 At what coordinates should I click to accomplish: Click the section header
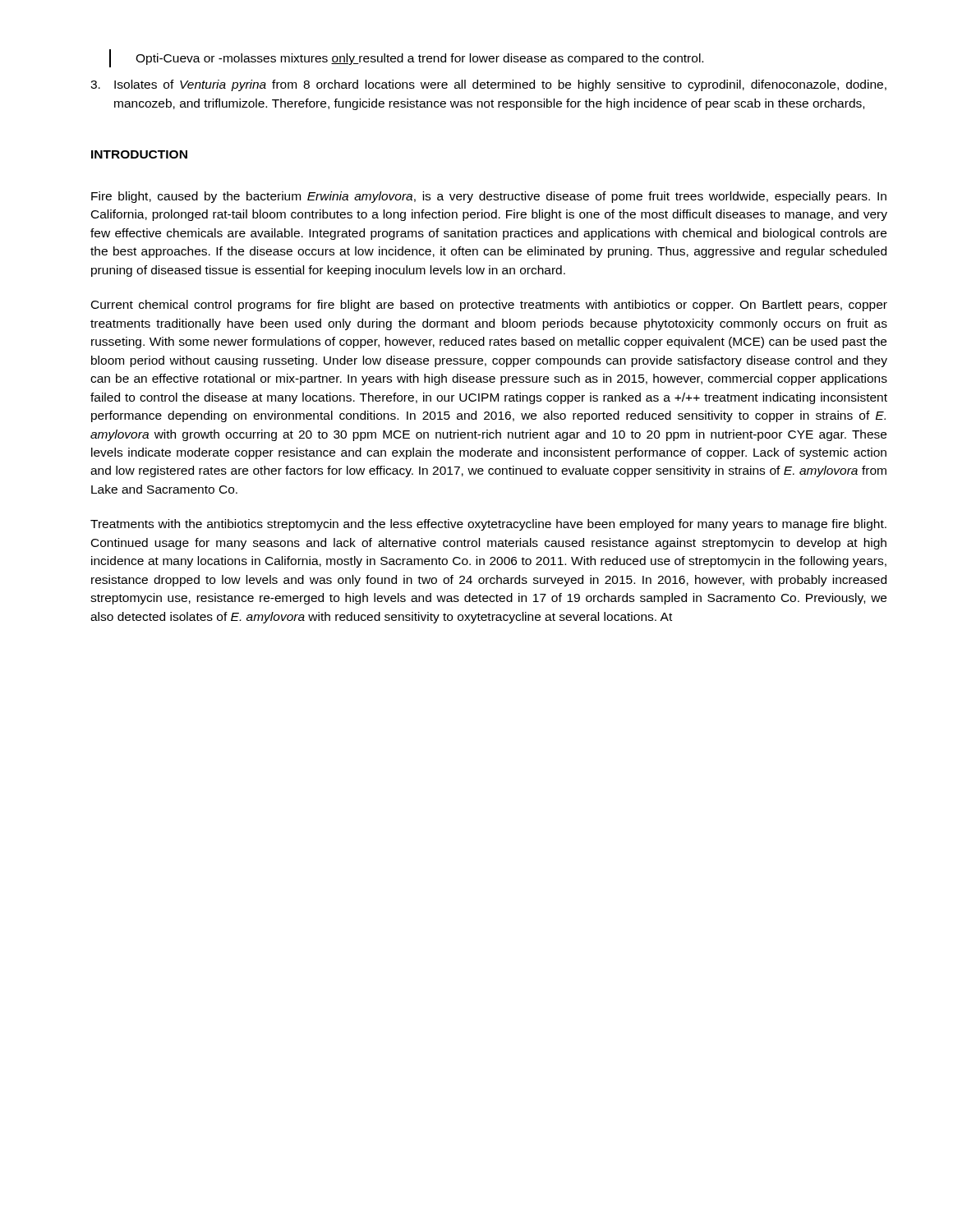point(139,154)
